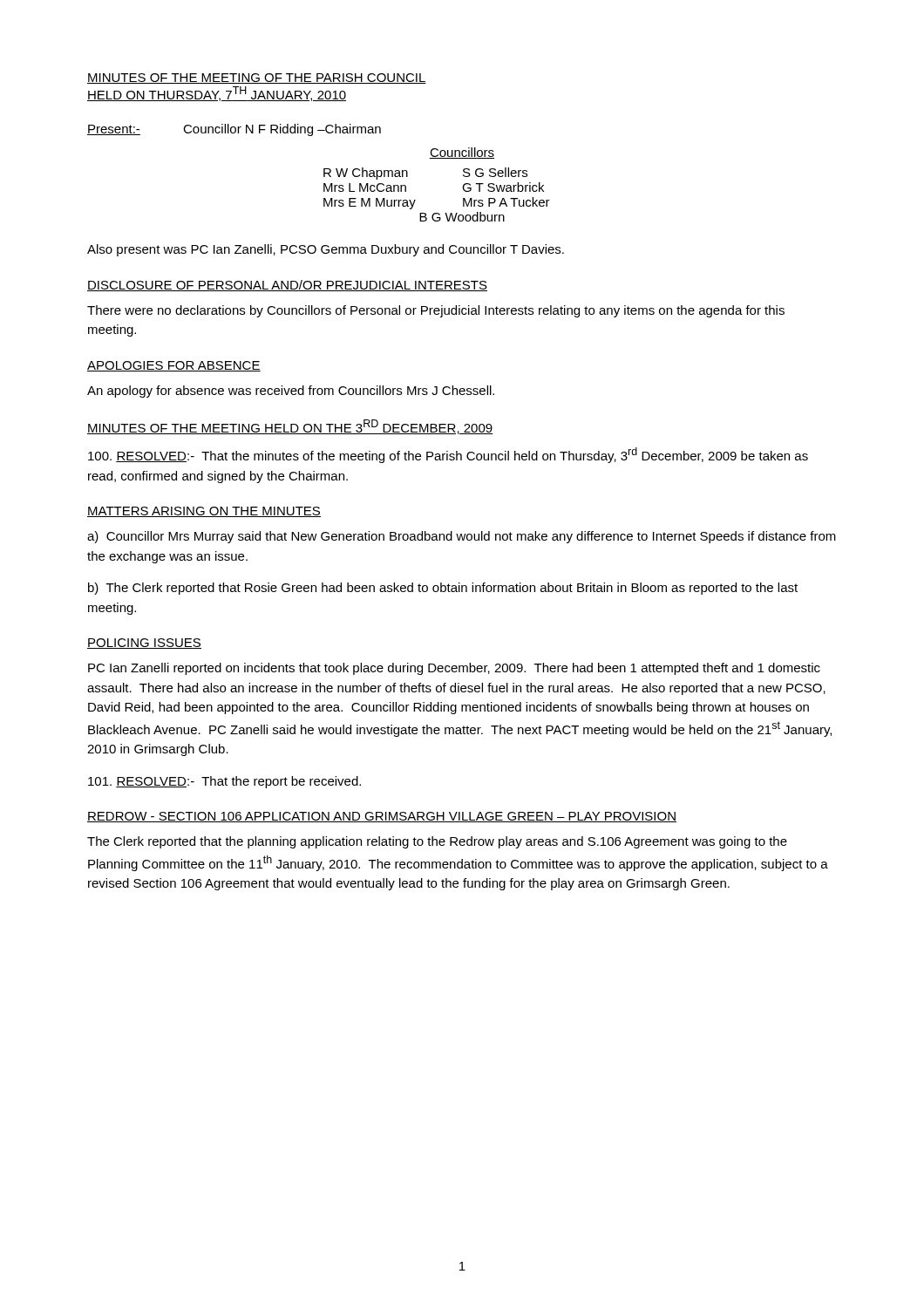Point to "POLICING ISSUES"
924x1308 pixels.
[144, 642]
